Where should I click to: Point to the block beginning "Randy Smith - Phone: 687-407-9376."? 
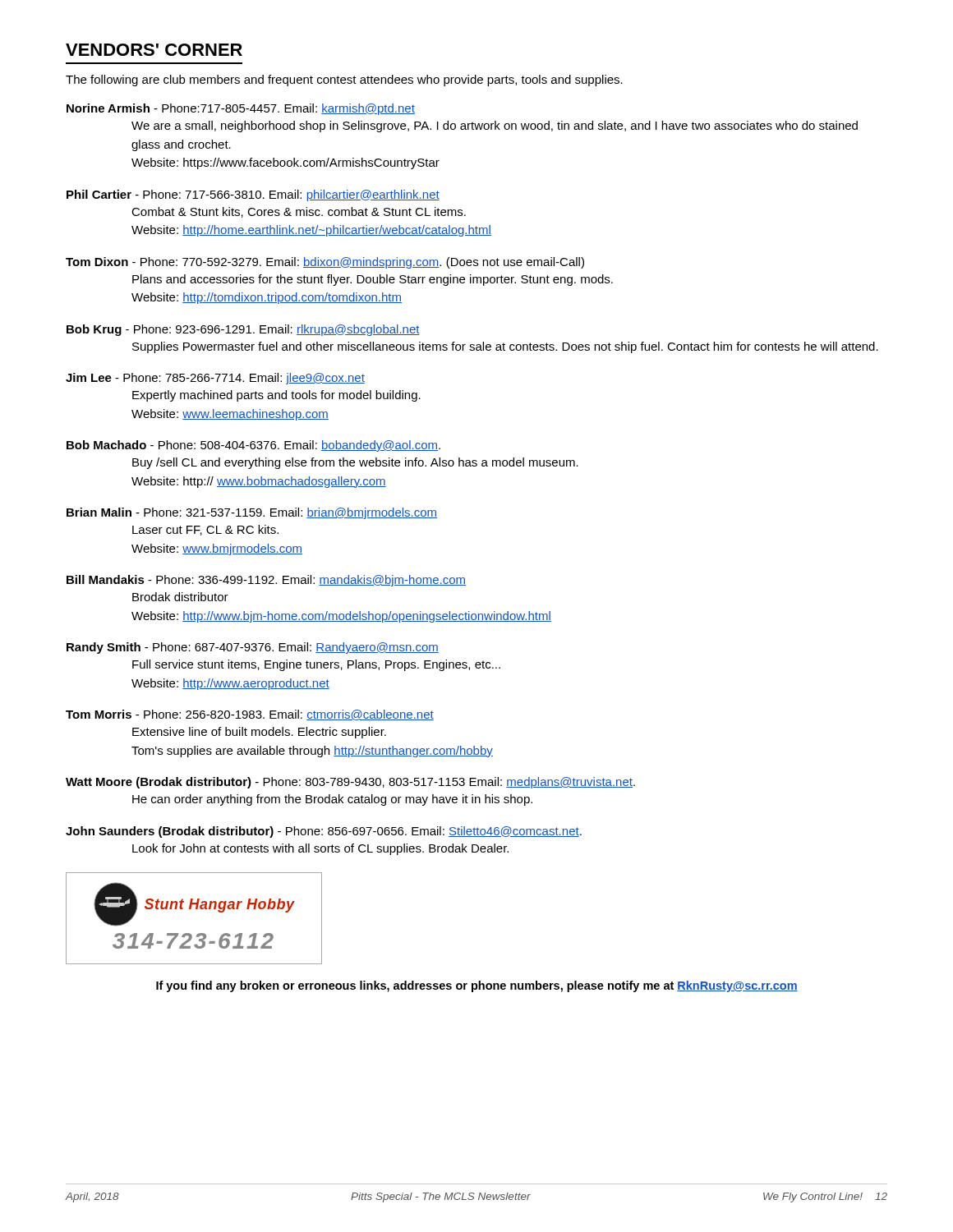tap(476, 666)
